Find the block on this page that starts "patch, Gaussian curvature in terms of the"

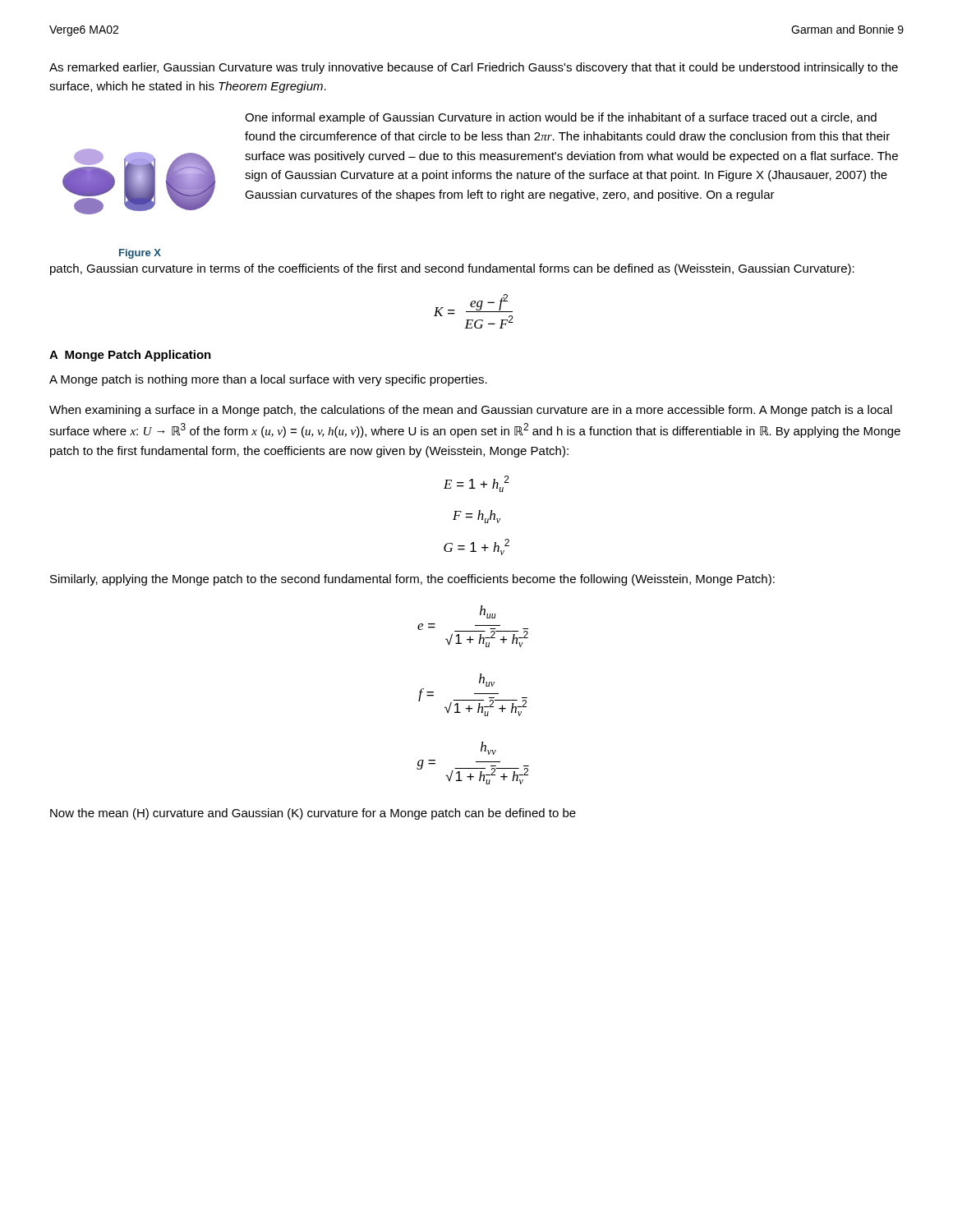(476, 268)
